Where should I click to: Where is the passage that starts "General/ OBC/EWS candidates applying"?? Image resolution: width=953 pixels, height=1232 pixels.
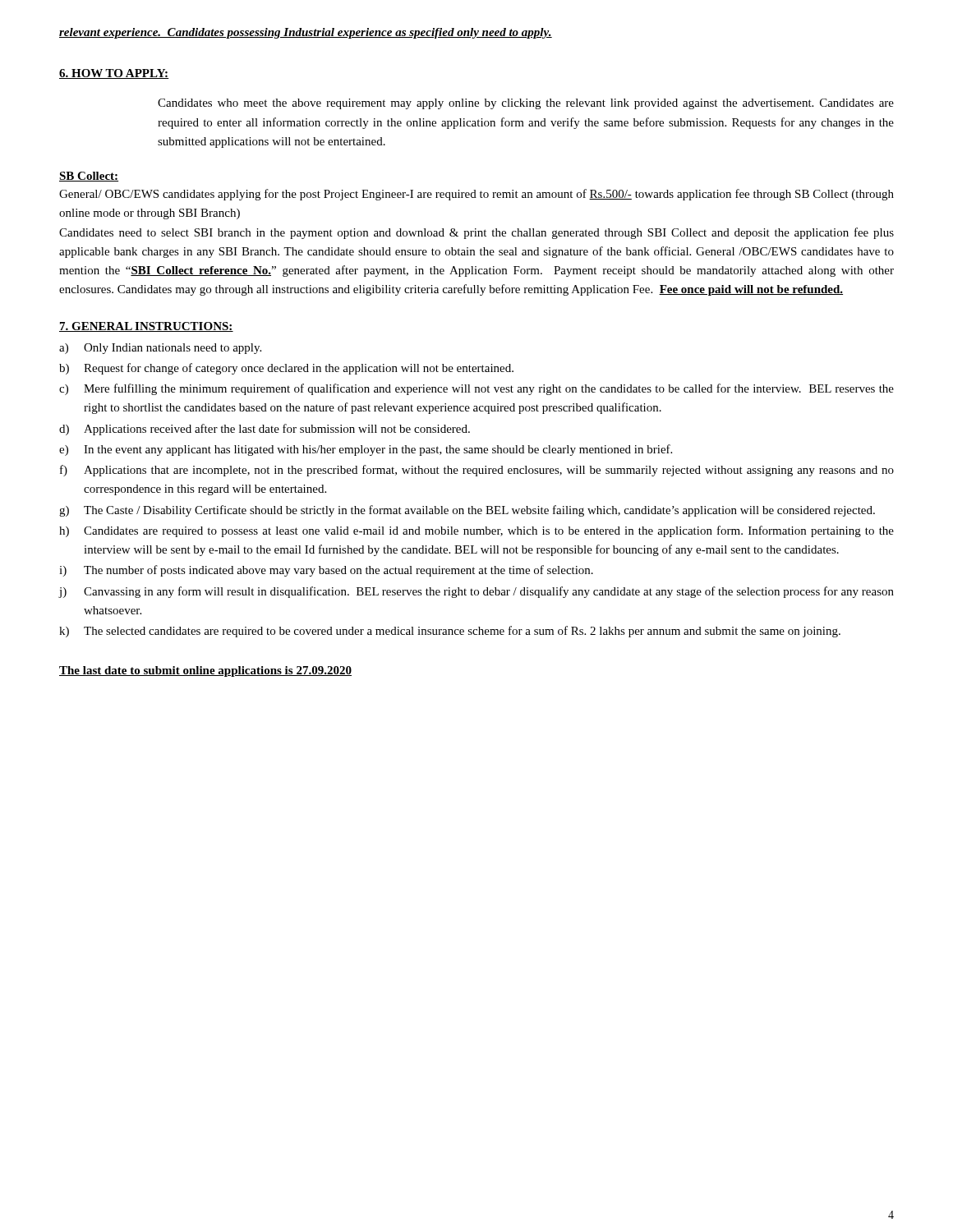(476, 242)
